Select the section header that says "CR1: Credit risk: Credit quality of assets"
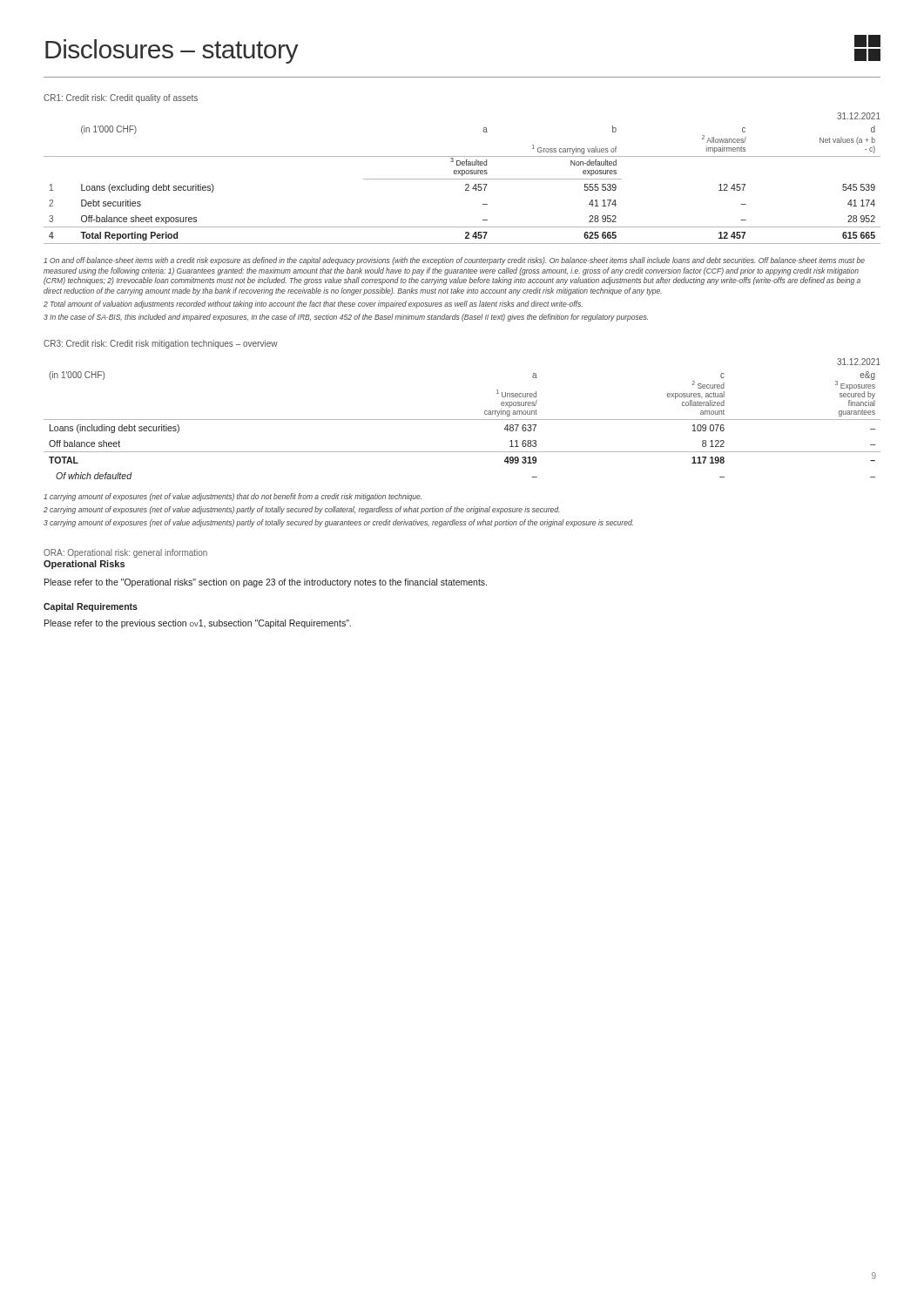The image size is (924, 1307). [x=121, y=98]
